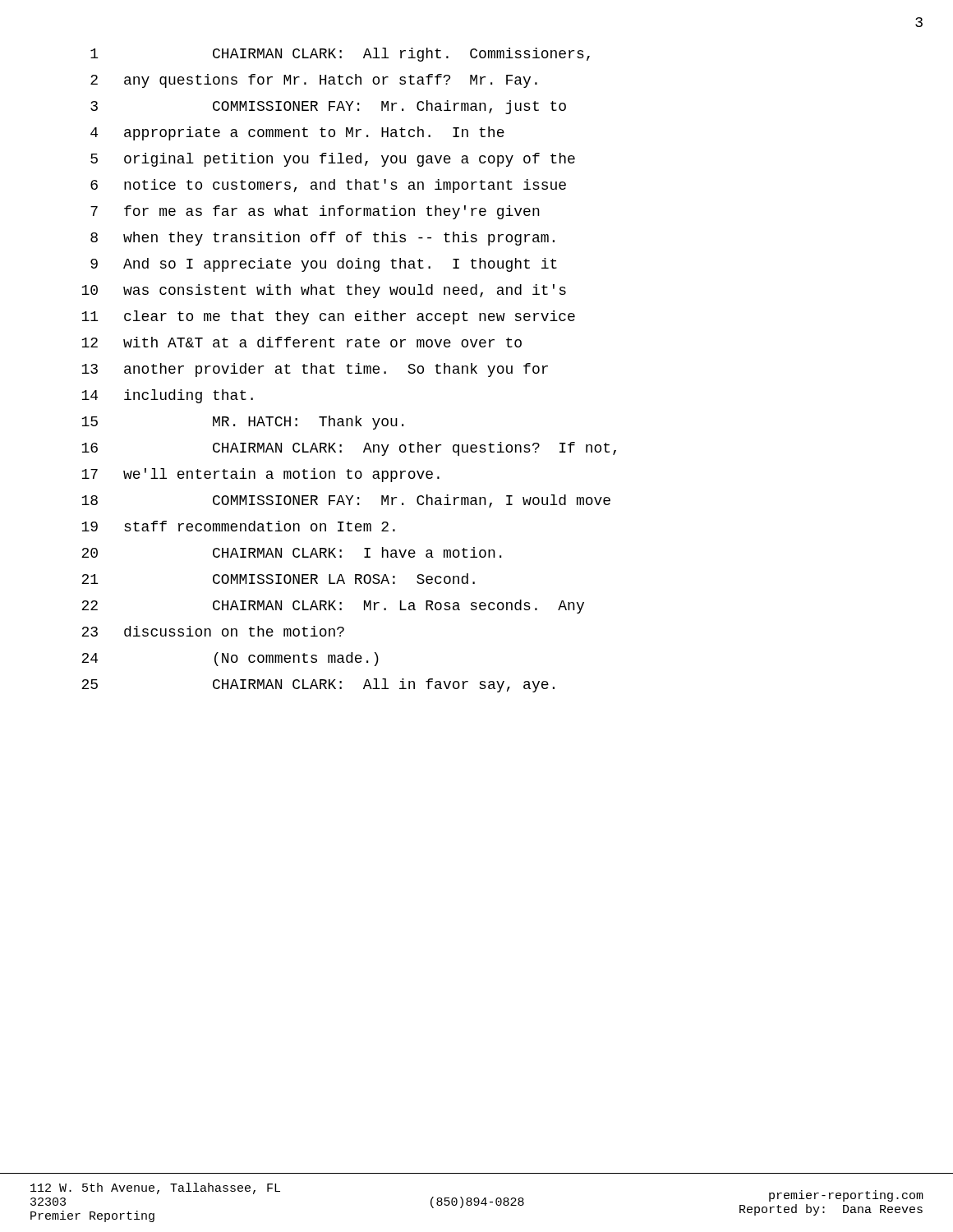953x1232 pixels.
Task: Point to the block beginning "7 for me as far as what"
Action: point(476,212)
